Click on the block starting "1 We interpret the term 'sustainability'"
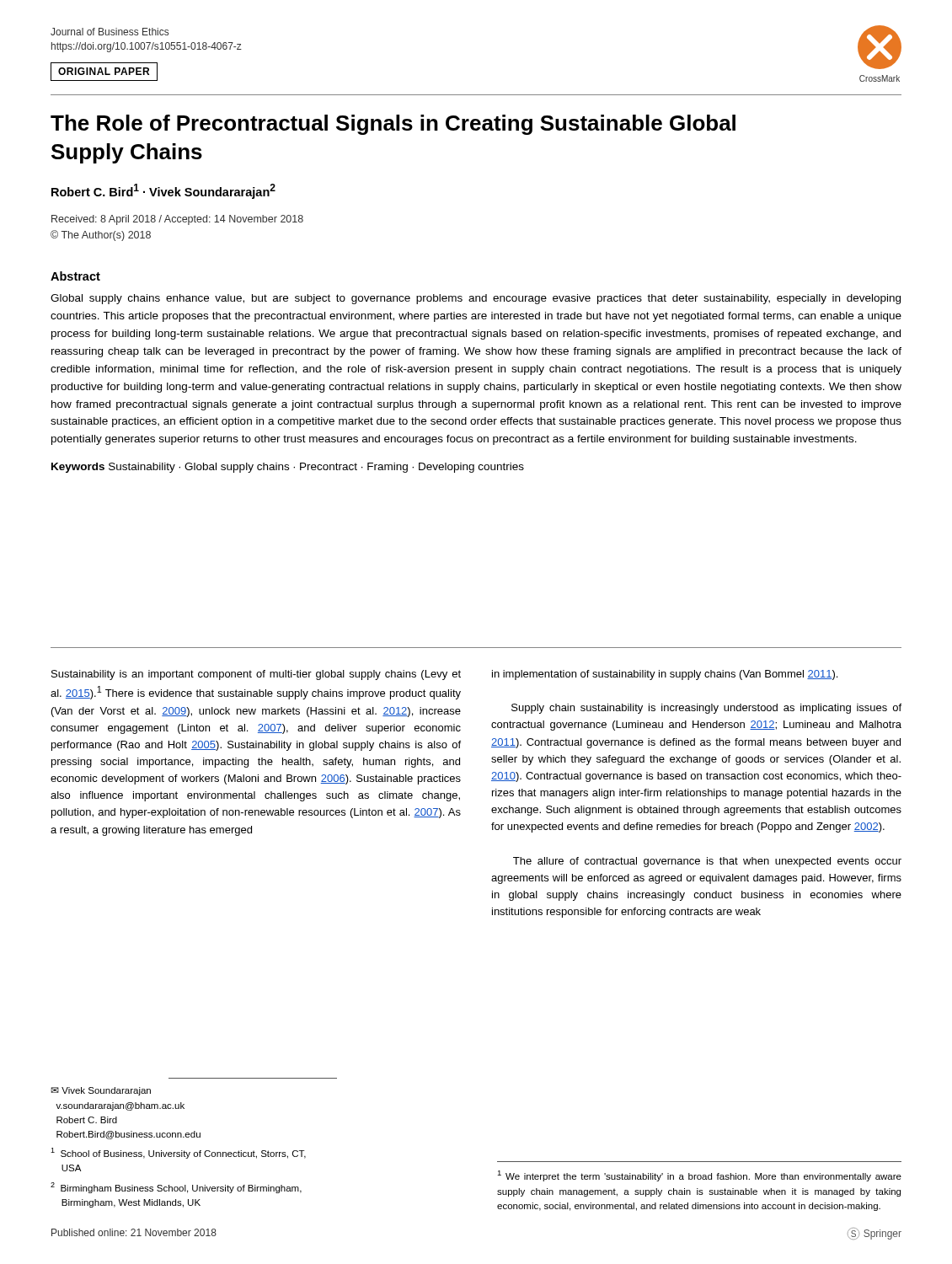952x1264 pixels. coord(699,1189)
